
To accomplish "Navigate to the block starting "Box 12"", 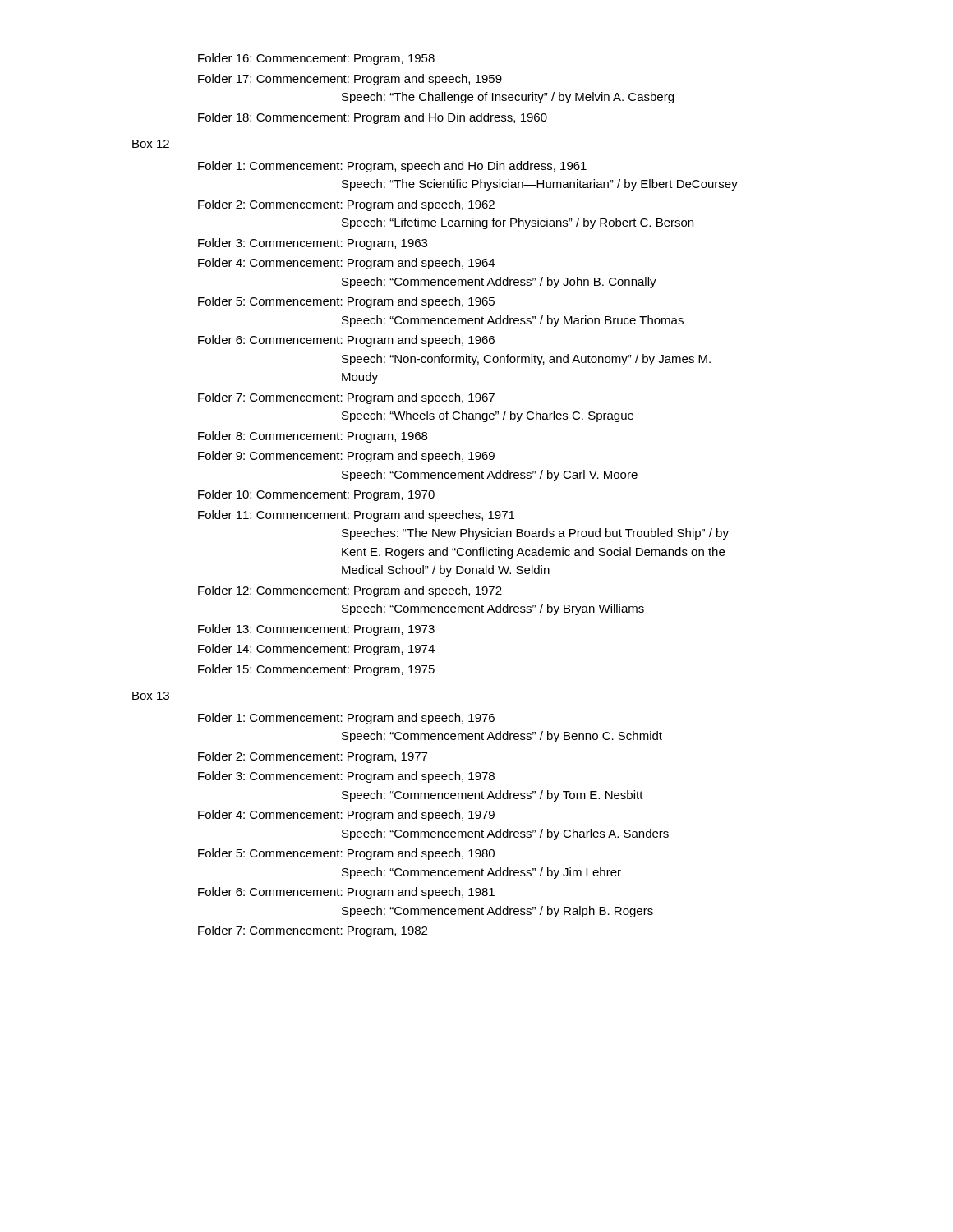I will (151, 143).
